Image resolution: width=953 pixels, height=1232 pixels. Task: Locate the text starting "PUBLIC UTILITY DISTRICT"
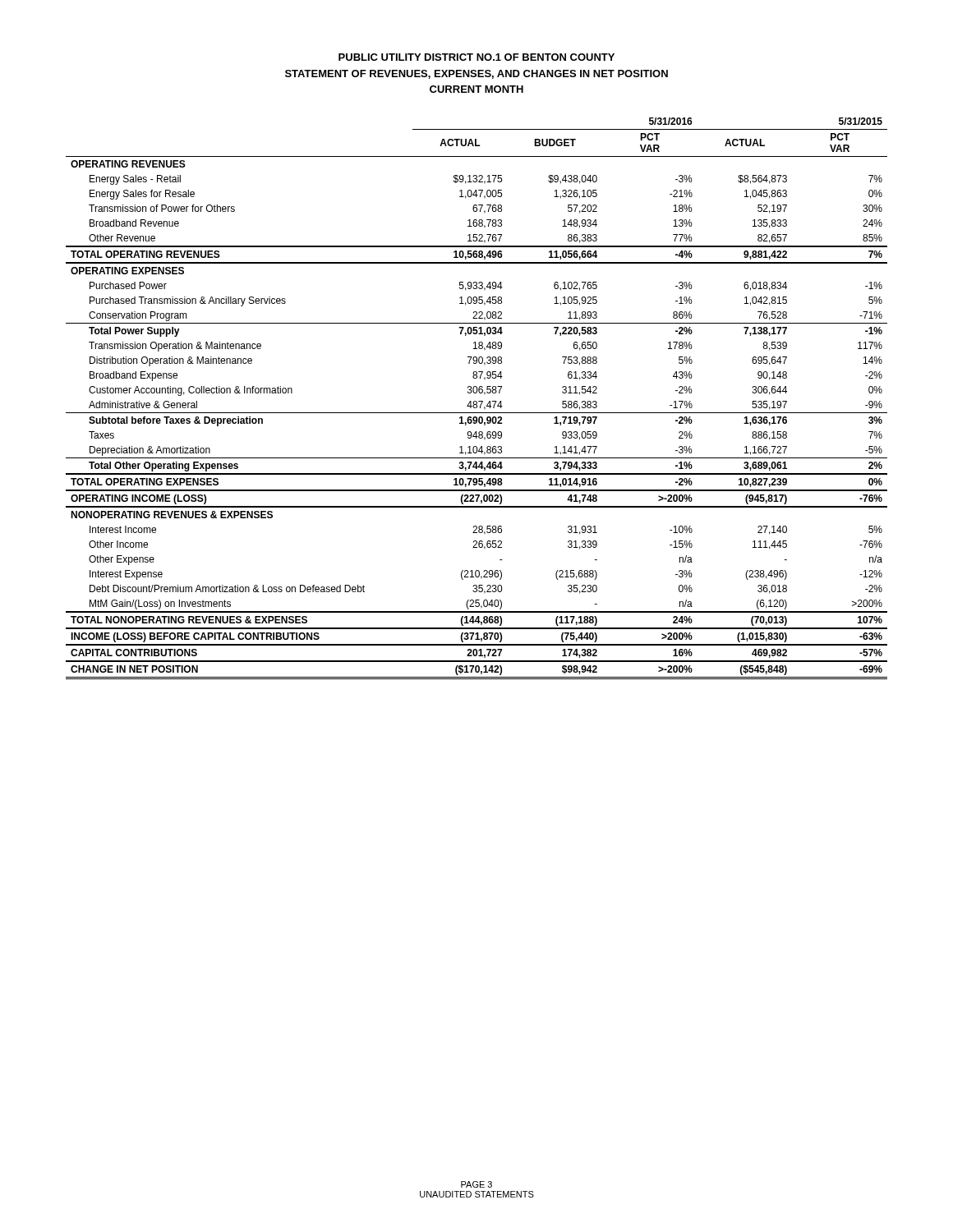pyautogui.click(x=476, y=73)
